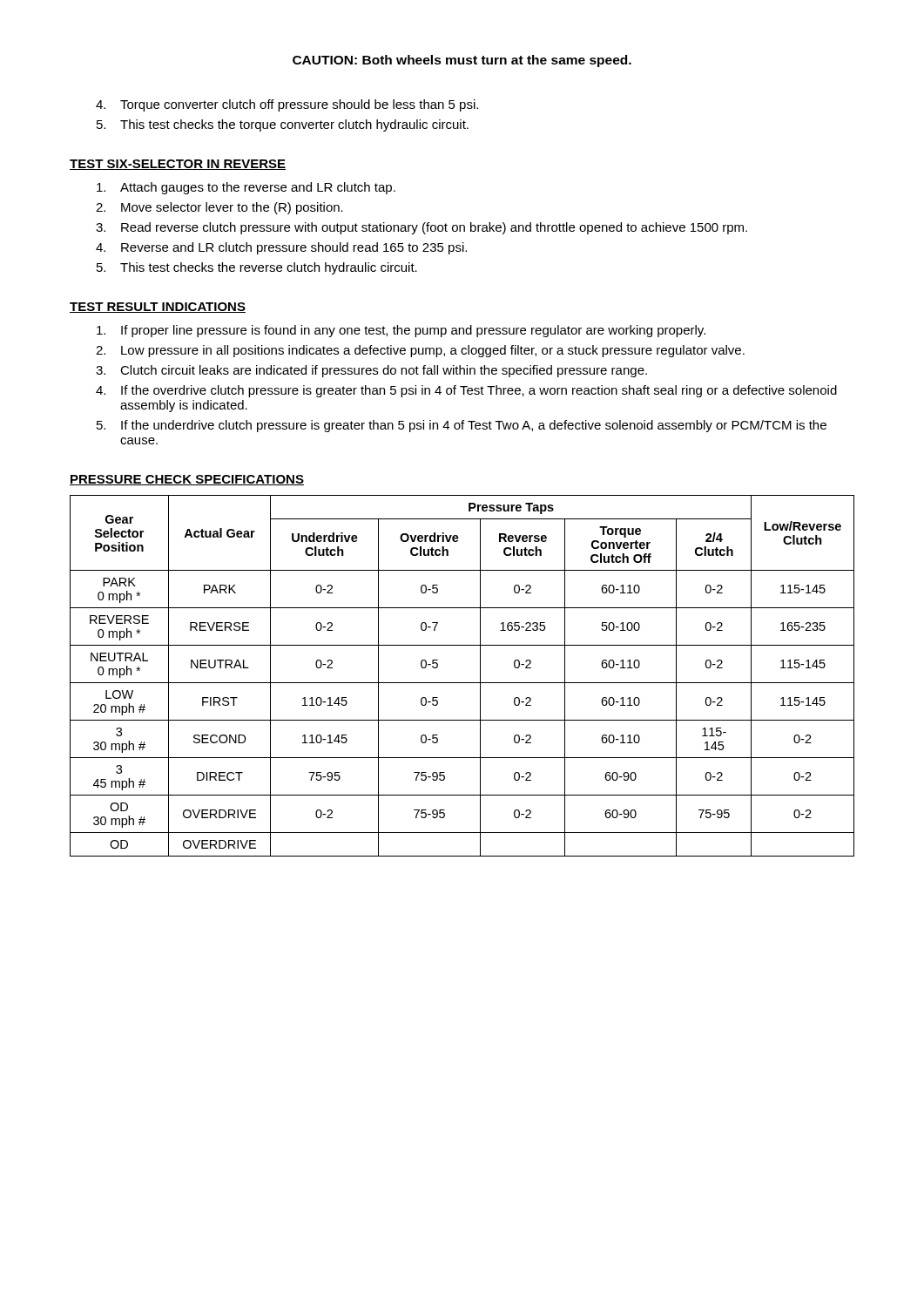
Task: Select the list item containing "2.Move selector lever"
Action: pos(219,208)
